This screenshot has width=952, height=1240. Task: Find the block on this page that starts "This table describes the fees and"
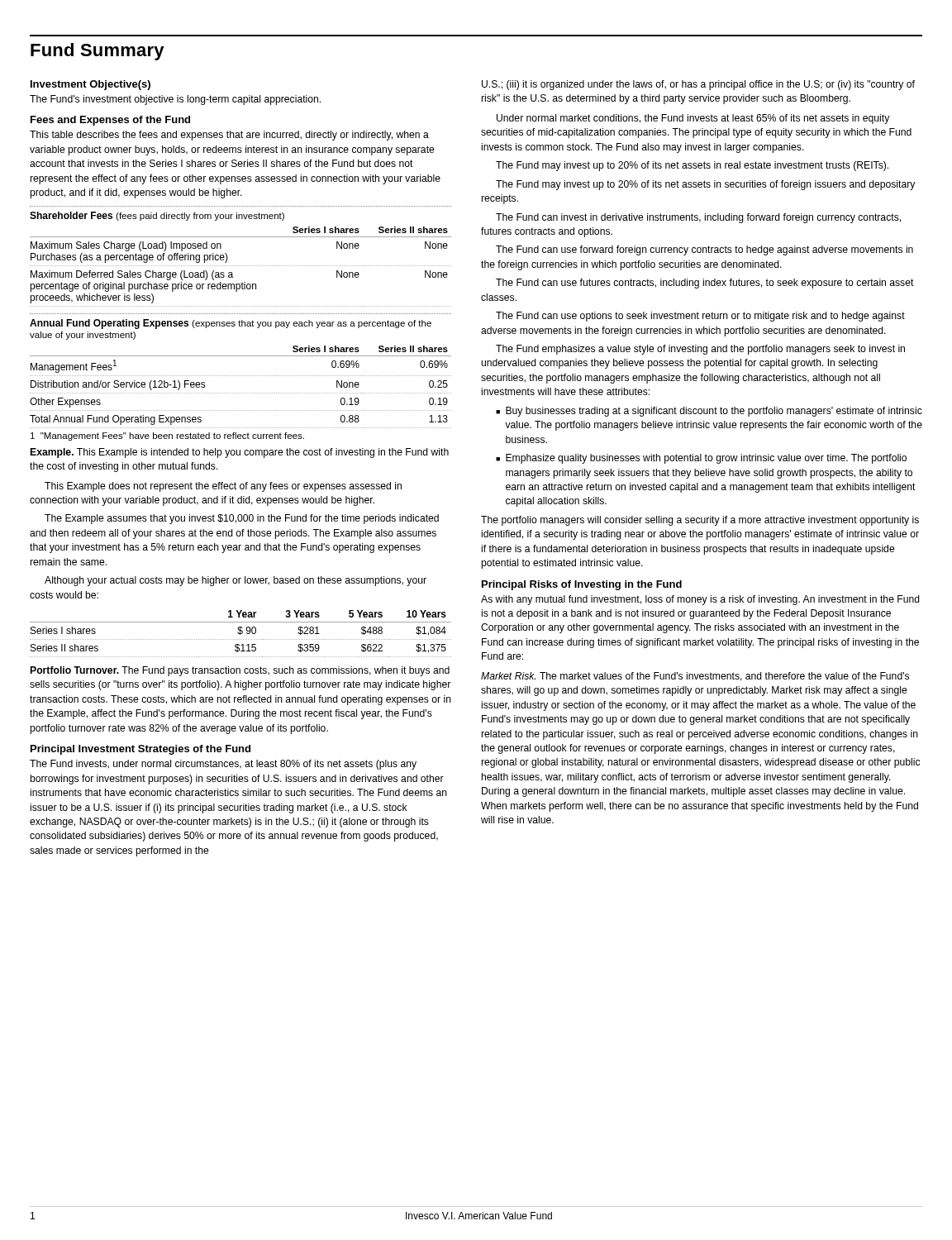pos(235,164)
